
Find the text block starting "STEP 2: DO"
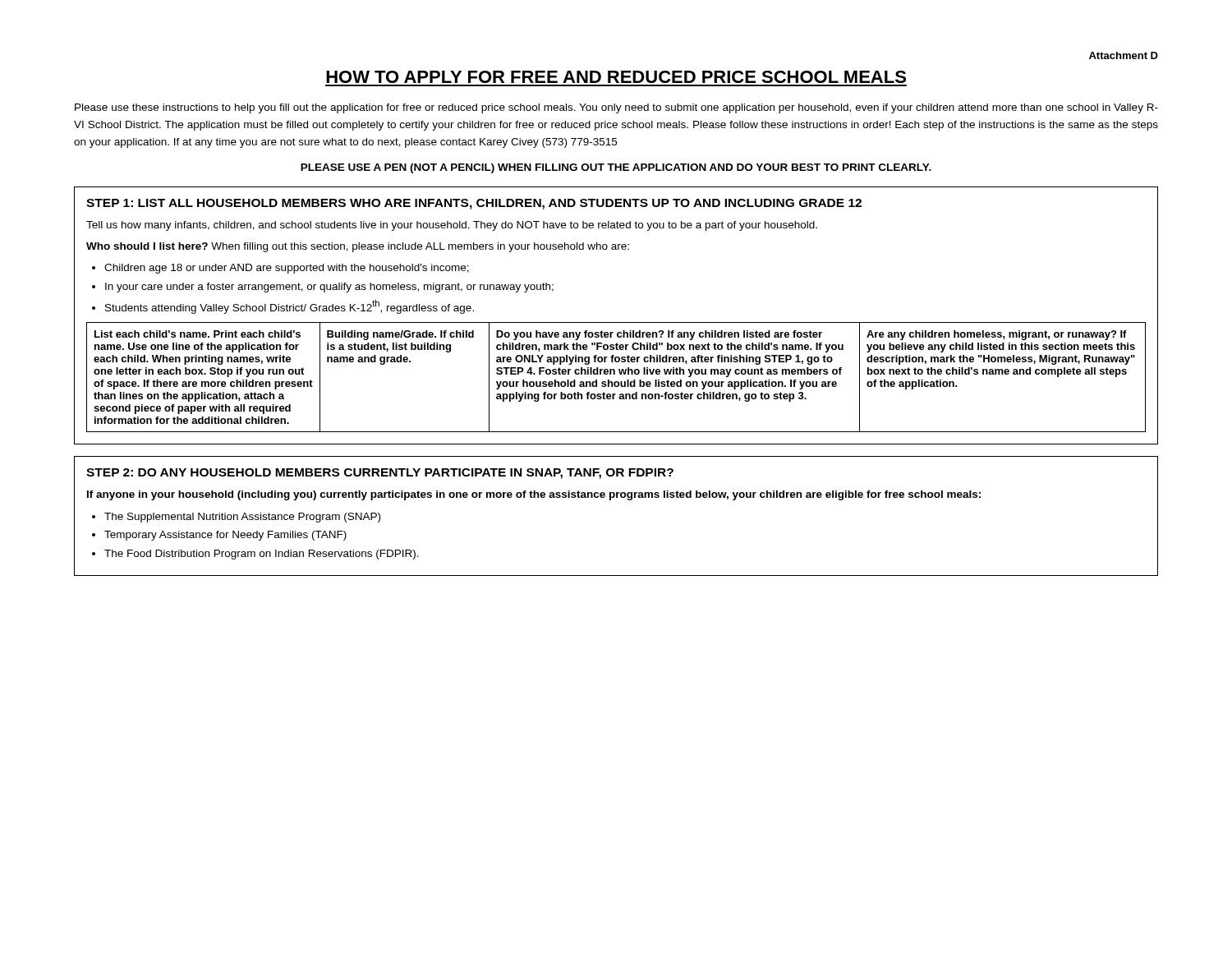tap(380, 472)
